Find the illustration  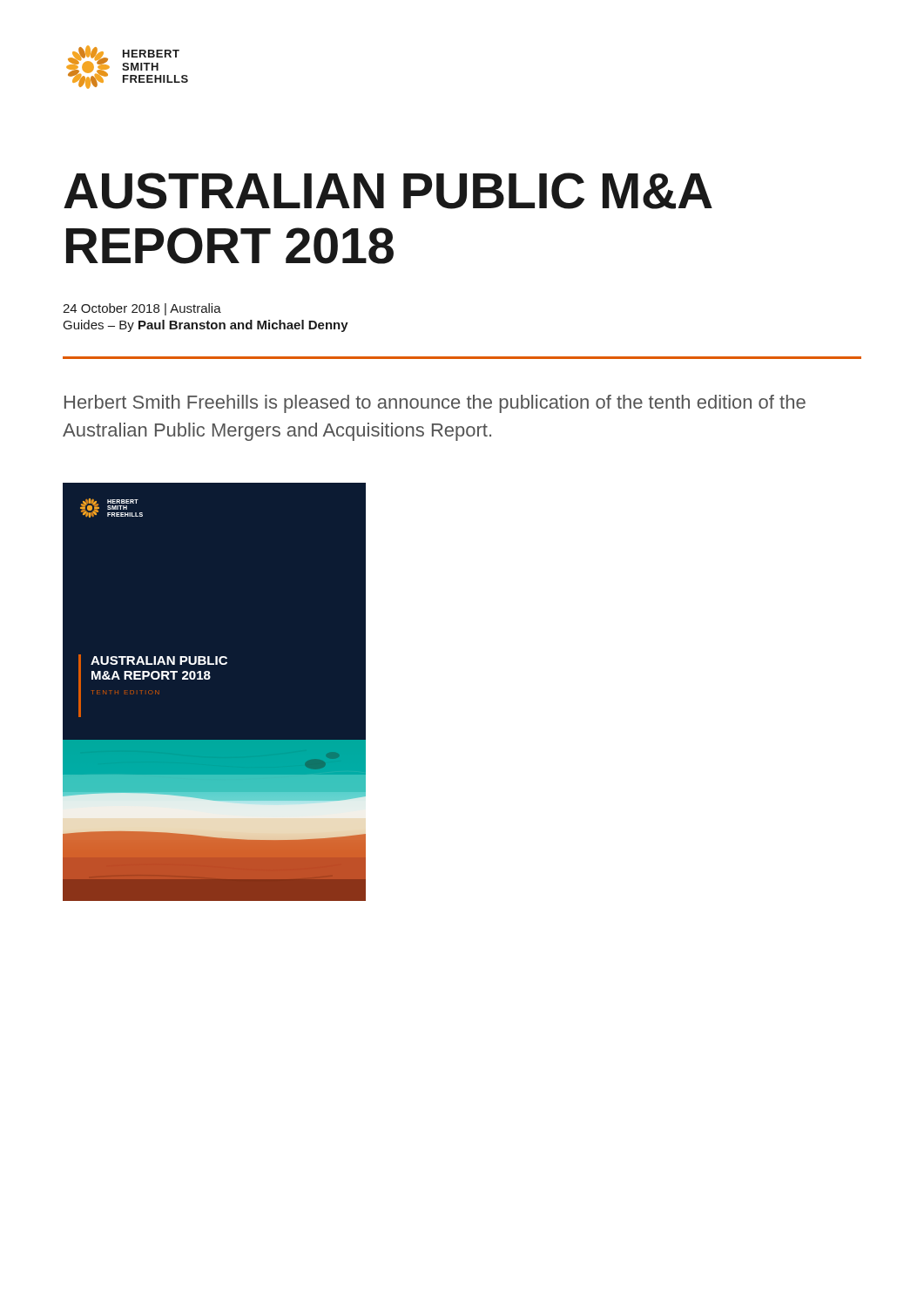462,692
